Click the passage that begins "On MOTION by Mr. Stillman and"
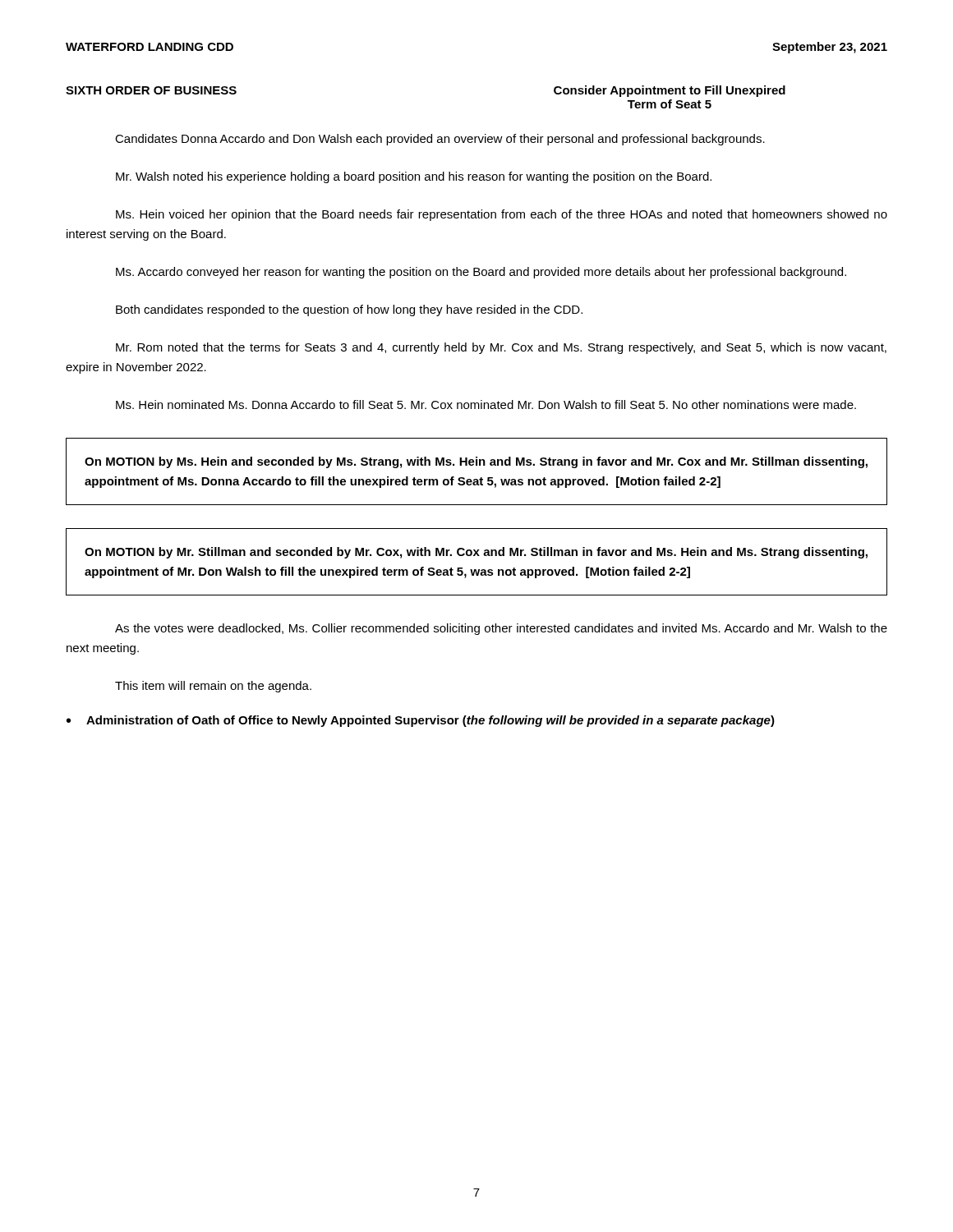This screenshot has width=953, height=1232. (x=476, y=561)
